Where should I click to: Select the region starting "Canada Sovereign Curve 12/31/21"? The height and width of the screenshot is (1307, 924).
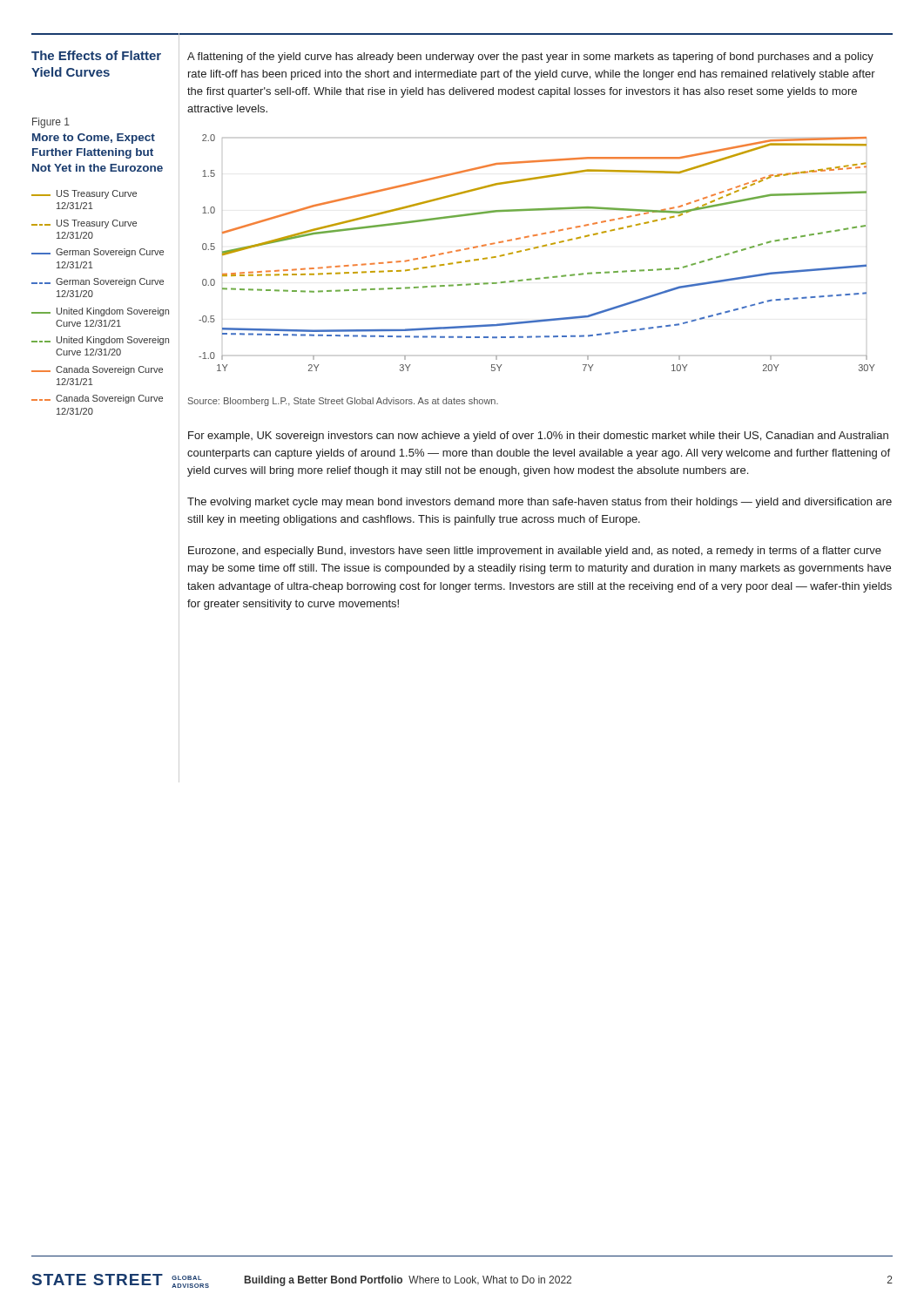click(x=101, y=376)
